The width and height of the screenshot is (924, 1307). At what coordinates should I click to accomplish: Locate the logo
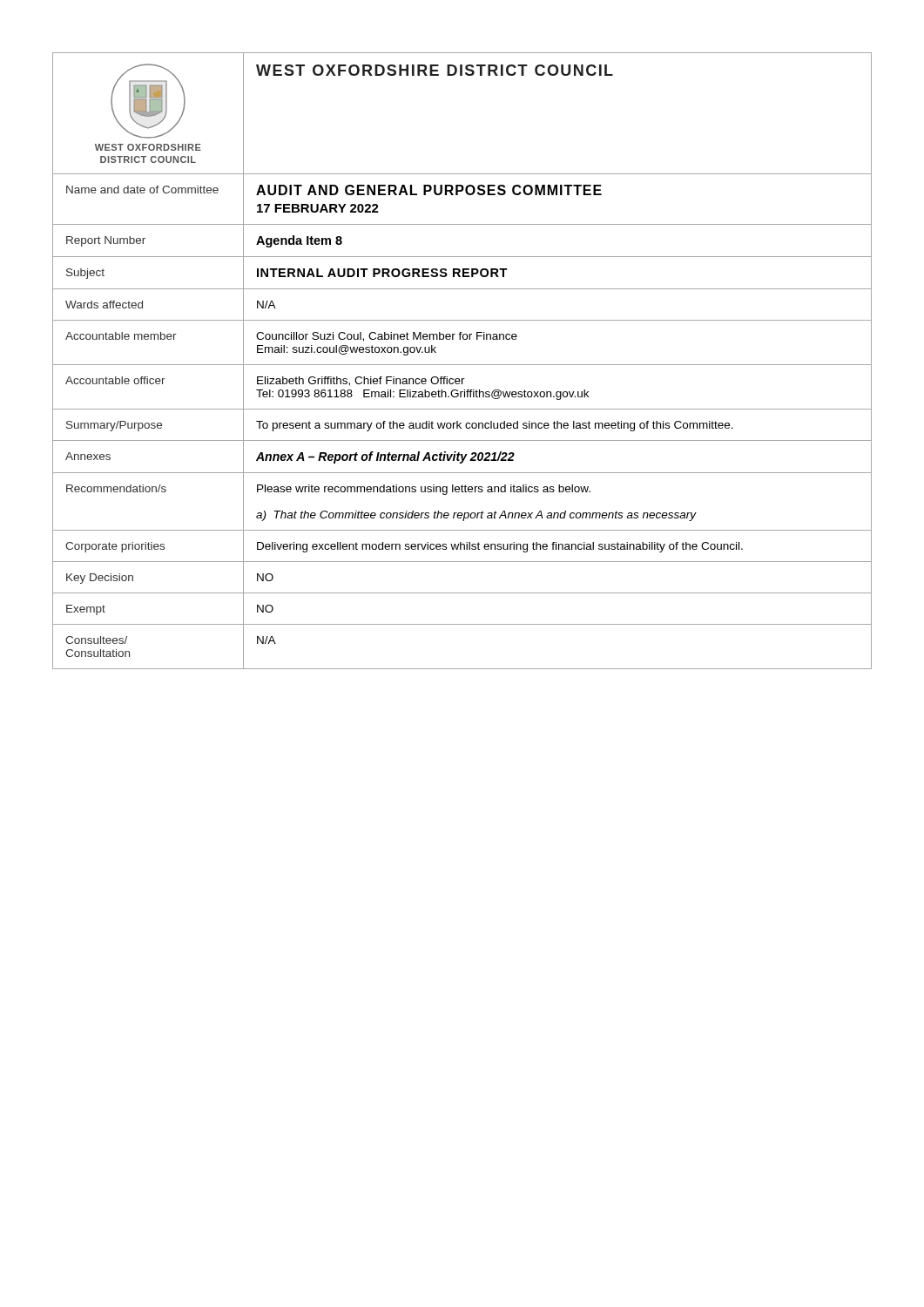point(148,113)
